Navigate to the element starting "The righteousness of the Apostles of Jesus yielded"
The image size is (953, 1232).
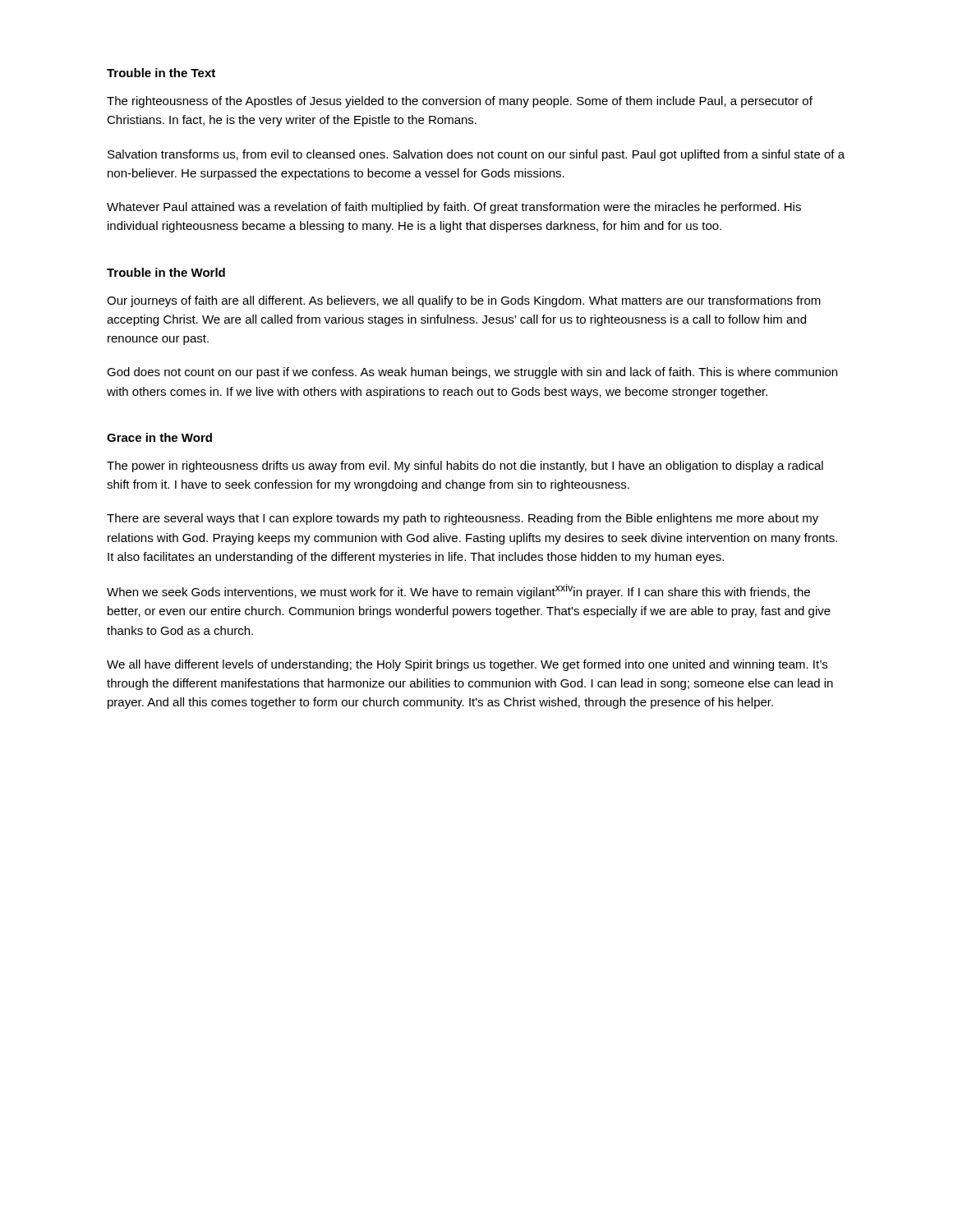coord(460,110)
